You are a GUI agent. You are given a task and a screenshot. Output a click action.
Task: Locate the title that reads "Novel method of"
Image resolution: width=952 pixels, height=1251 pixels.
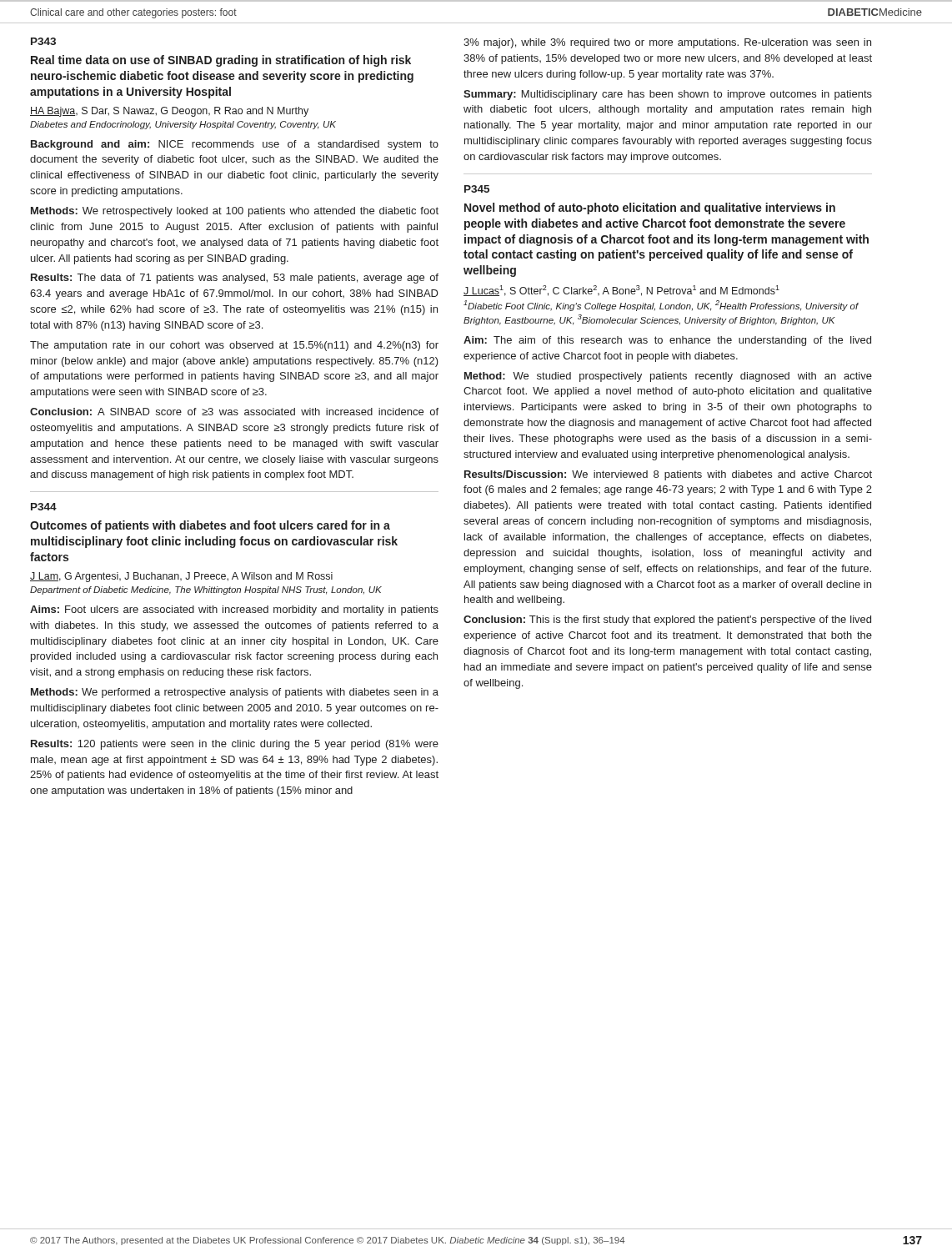(666, 239)
